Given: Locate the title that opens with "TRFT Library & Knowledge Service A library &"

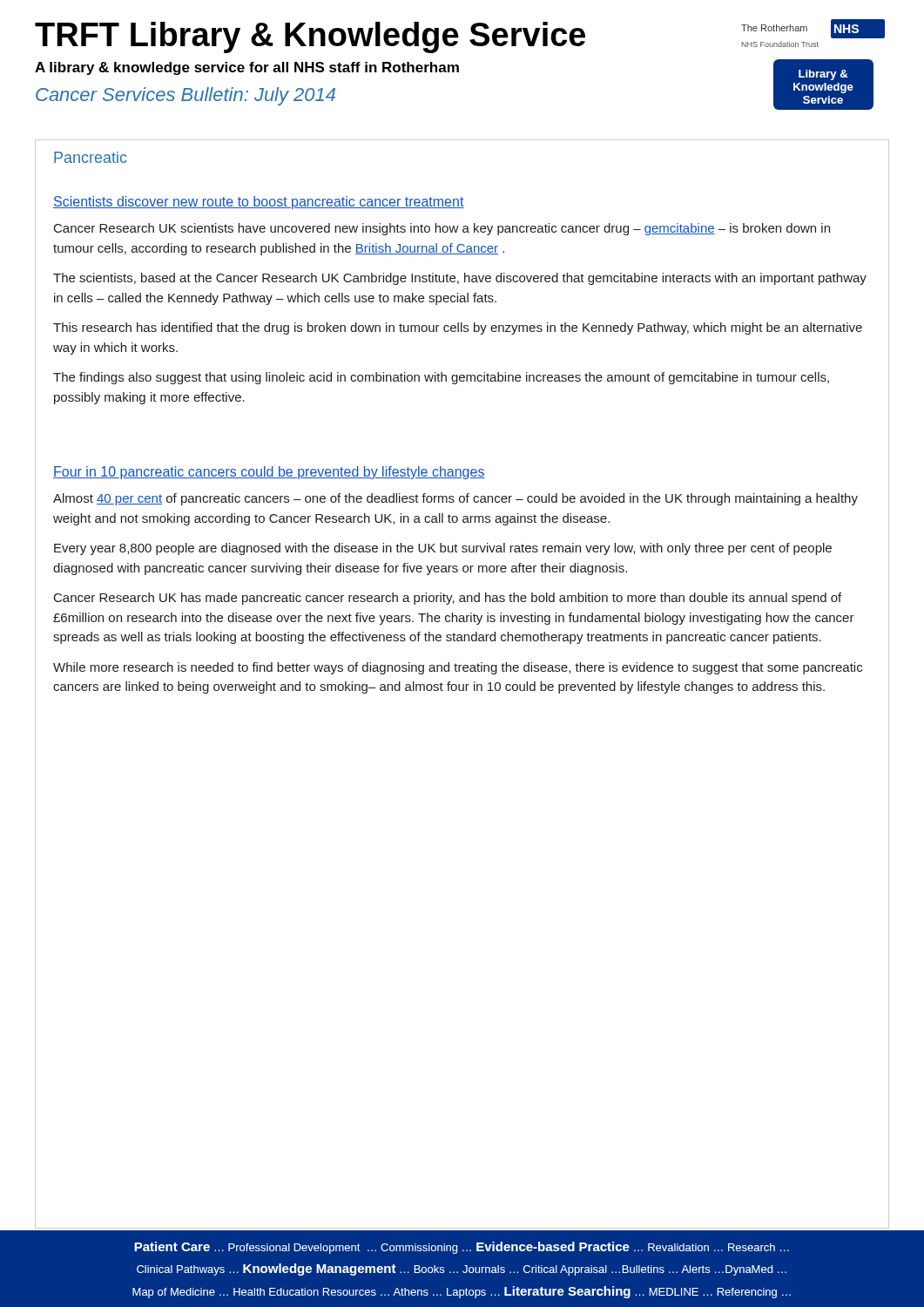Looking at the screenshot, I should tap(311, 62).
